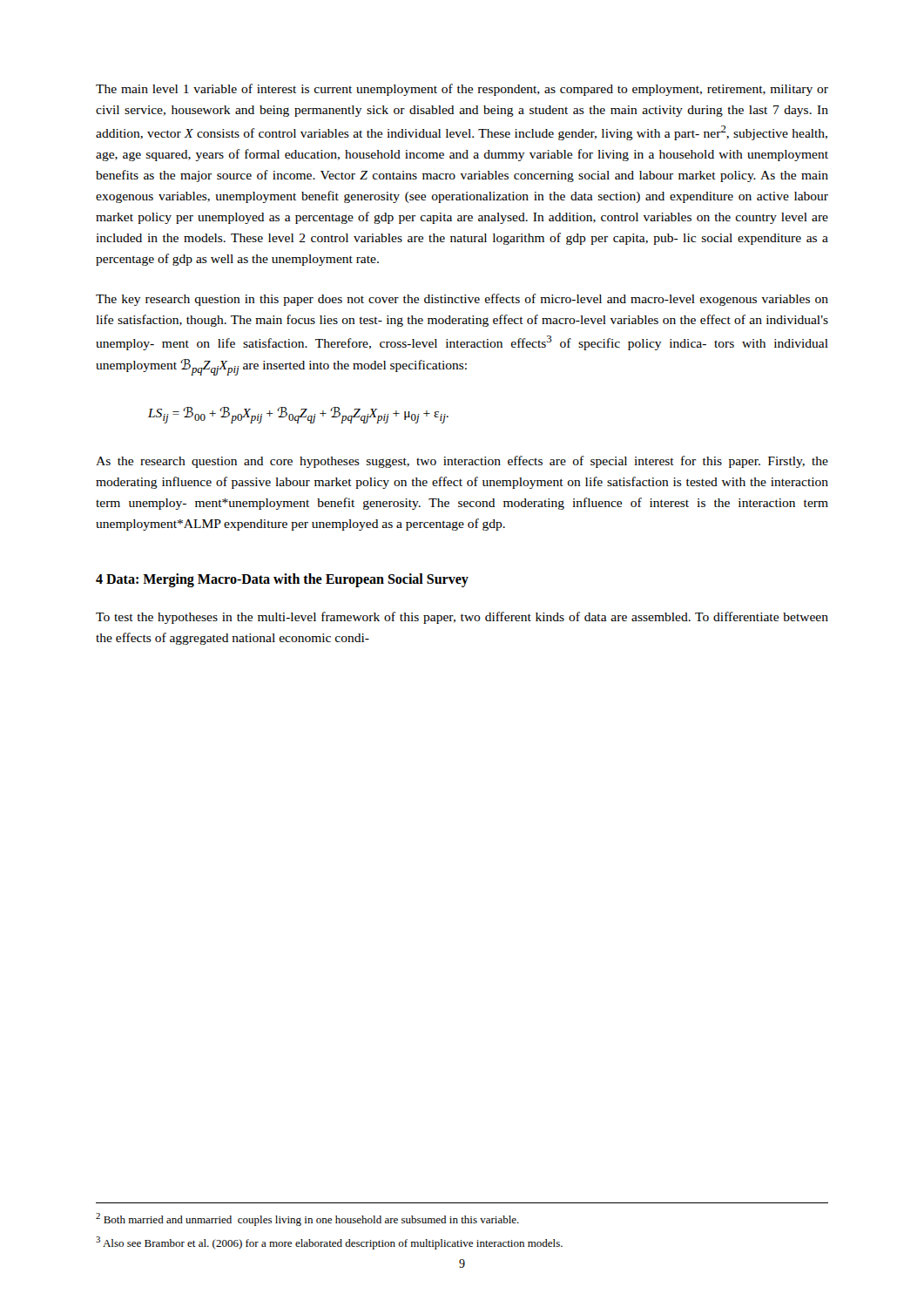Point to the block beginning "As the research question and core hypotheses suggest,"

pyautogui.click(x=462, y=492)
